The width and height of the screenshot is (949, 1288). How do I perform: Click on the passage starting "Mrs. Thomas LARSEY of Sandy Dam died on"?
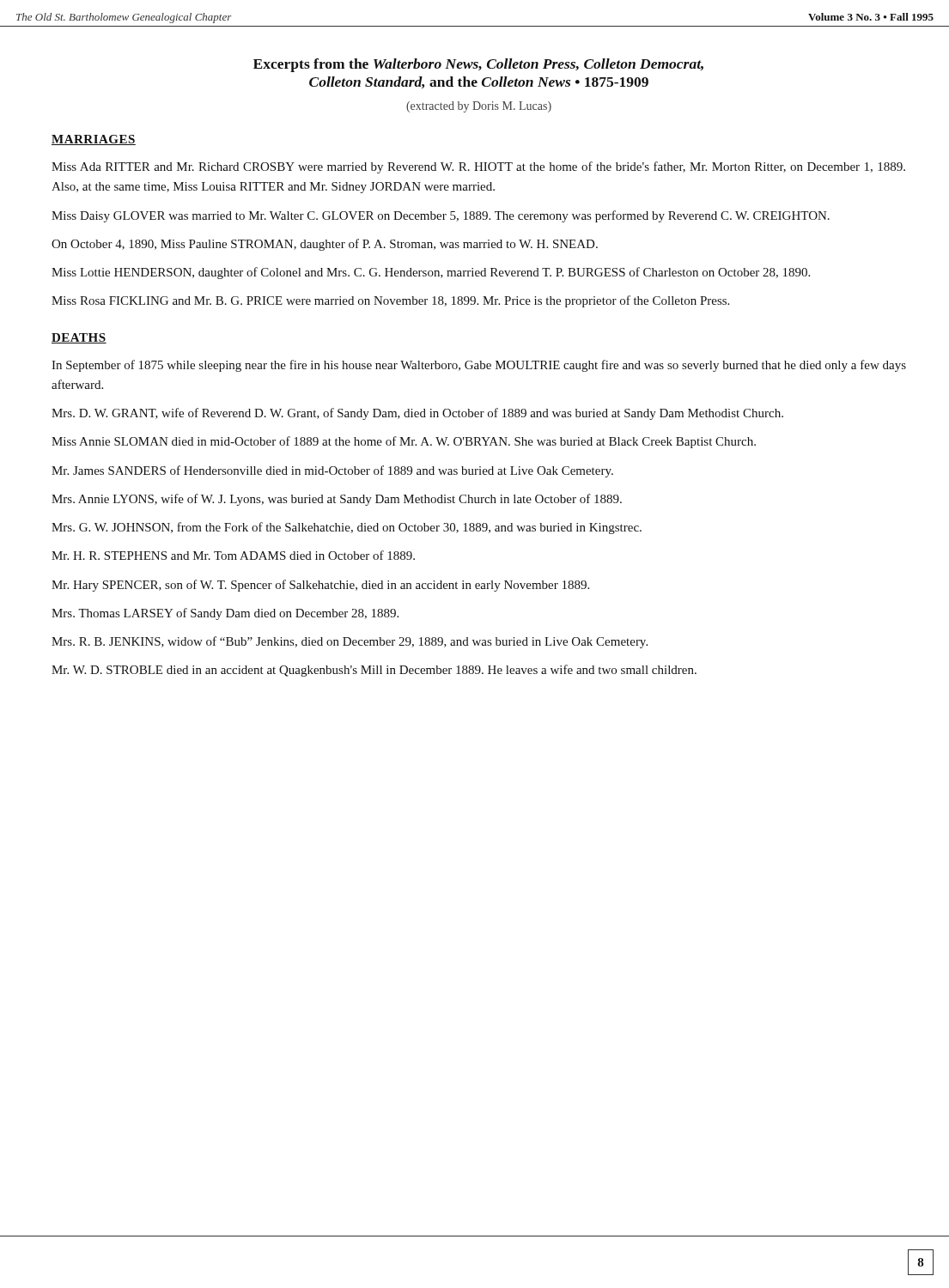[226, 613]
